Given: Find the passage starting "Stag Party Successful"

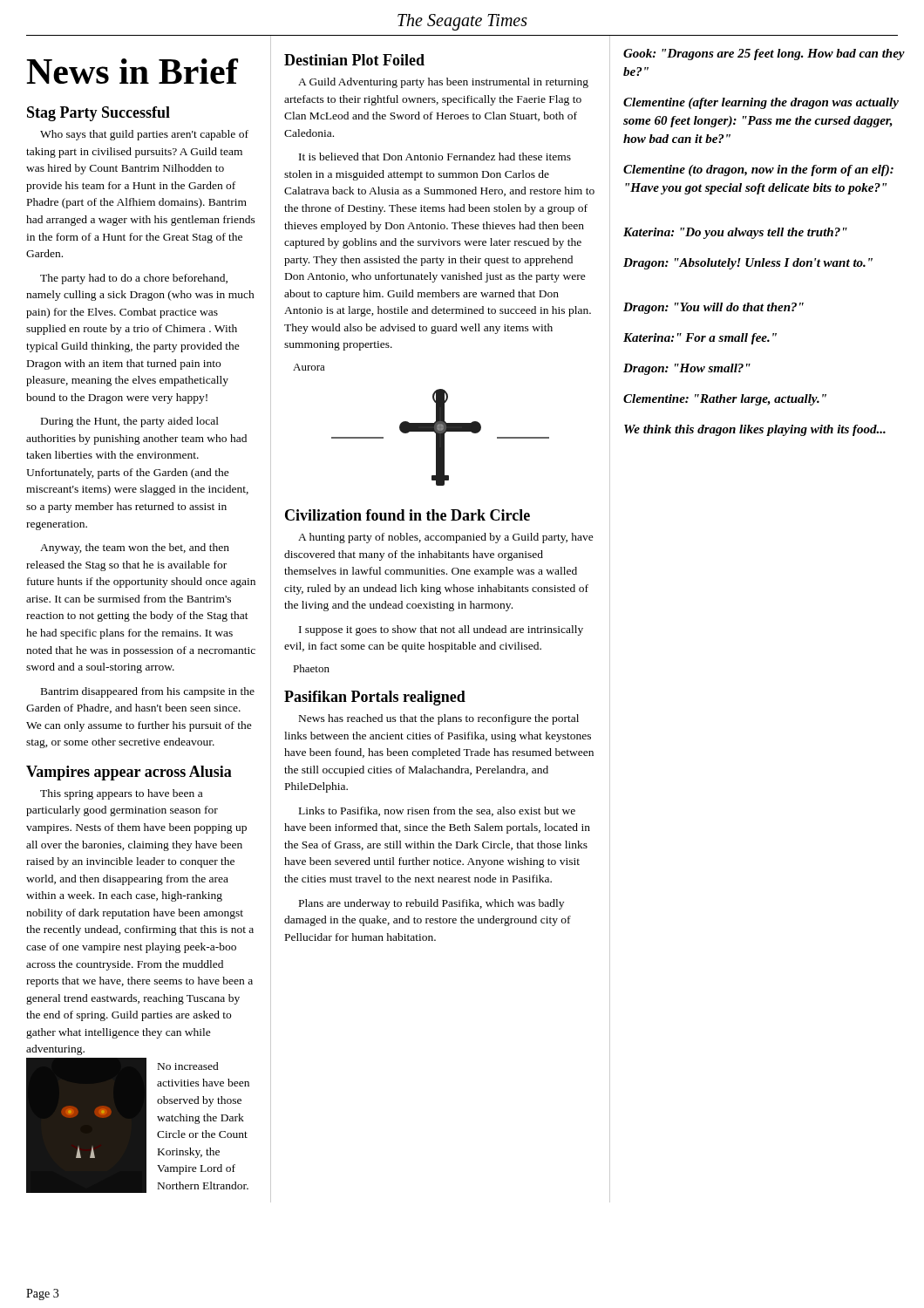Looking at the screenshot, I should coord(142,113).
